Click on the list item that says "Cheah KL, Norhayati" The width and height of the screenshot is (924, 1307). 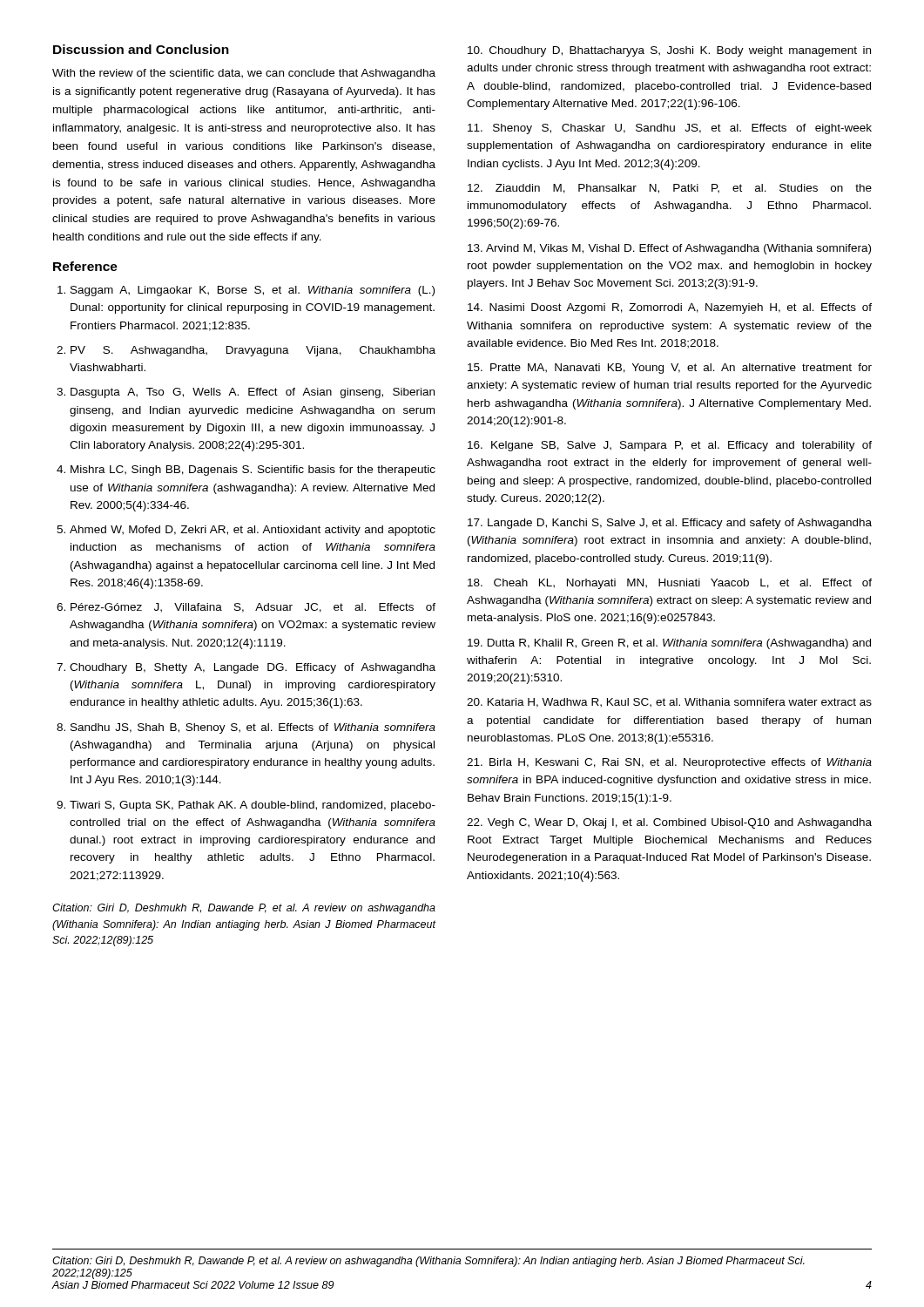669,601
